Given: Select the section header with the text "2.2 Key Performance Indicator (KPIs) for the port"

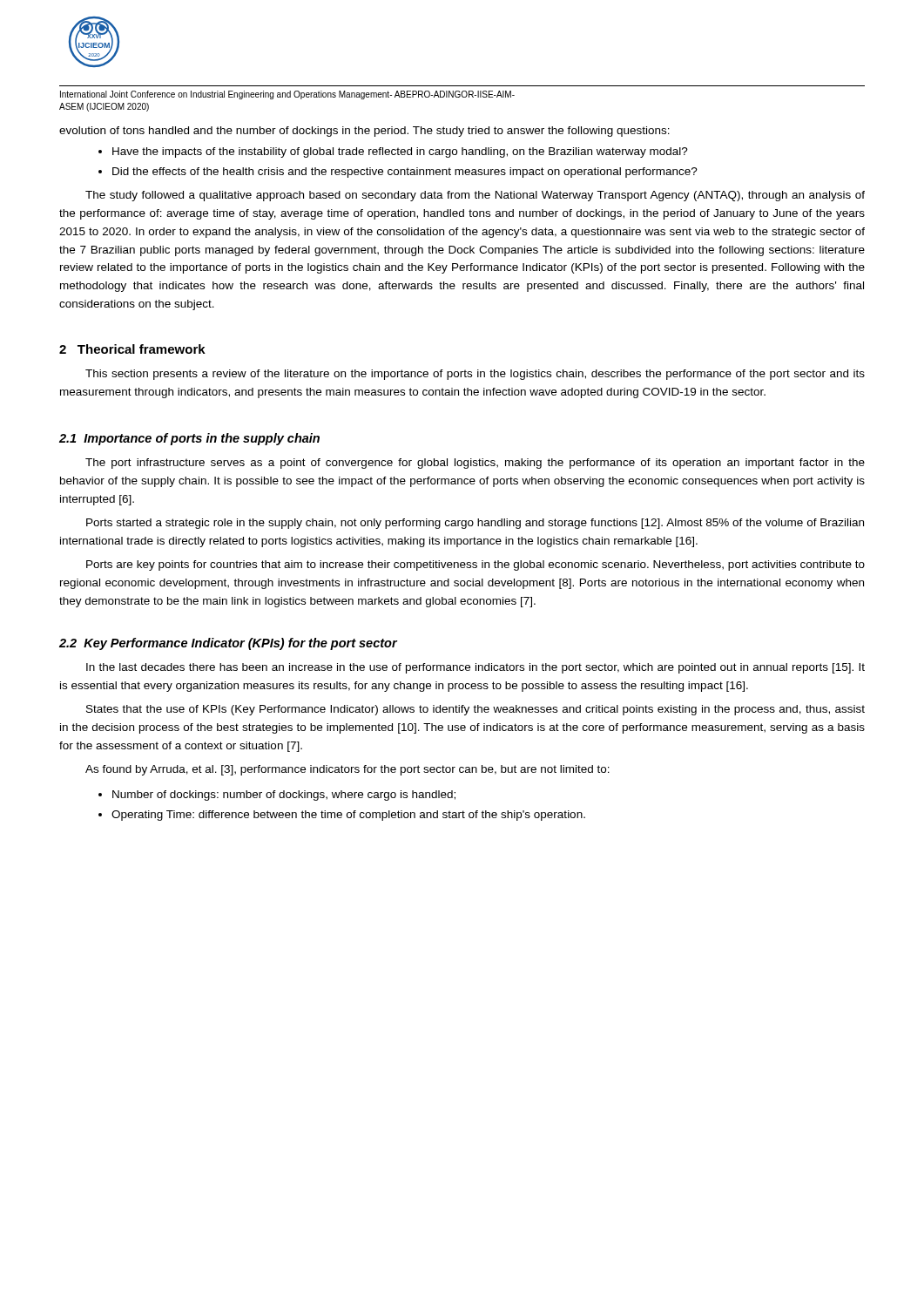Looking at the screenshot, I should (228, 643).
